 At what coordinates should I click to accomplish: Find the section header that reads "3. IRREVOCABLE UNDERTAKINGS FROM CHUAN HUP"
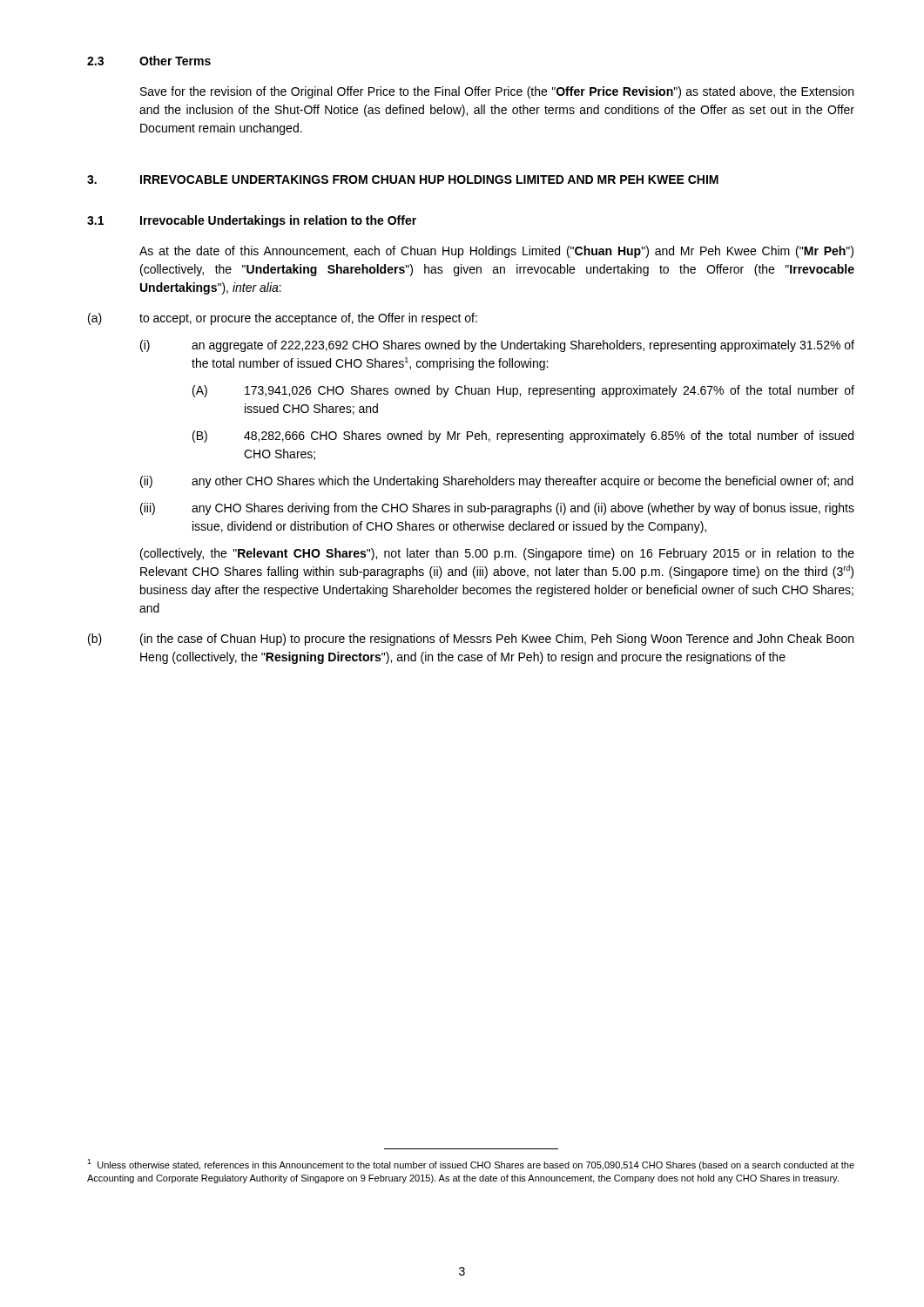[x=403, y=180]
